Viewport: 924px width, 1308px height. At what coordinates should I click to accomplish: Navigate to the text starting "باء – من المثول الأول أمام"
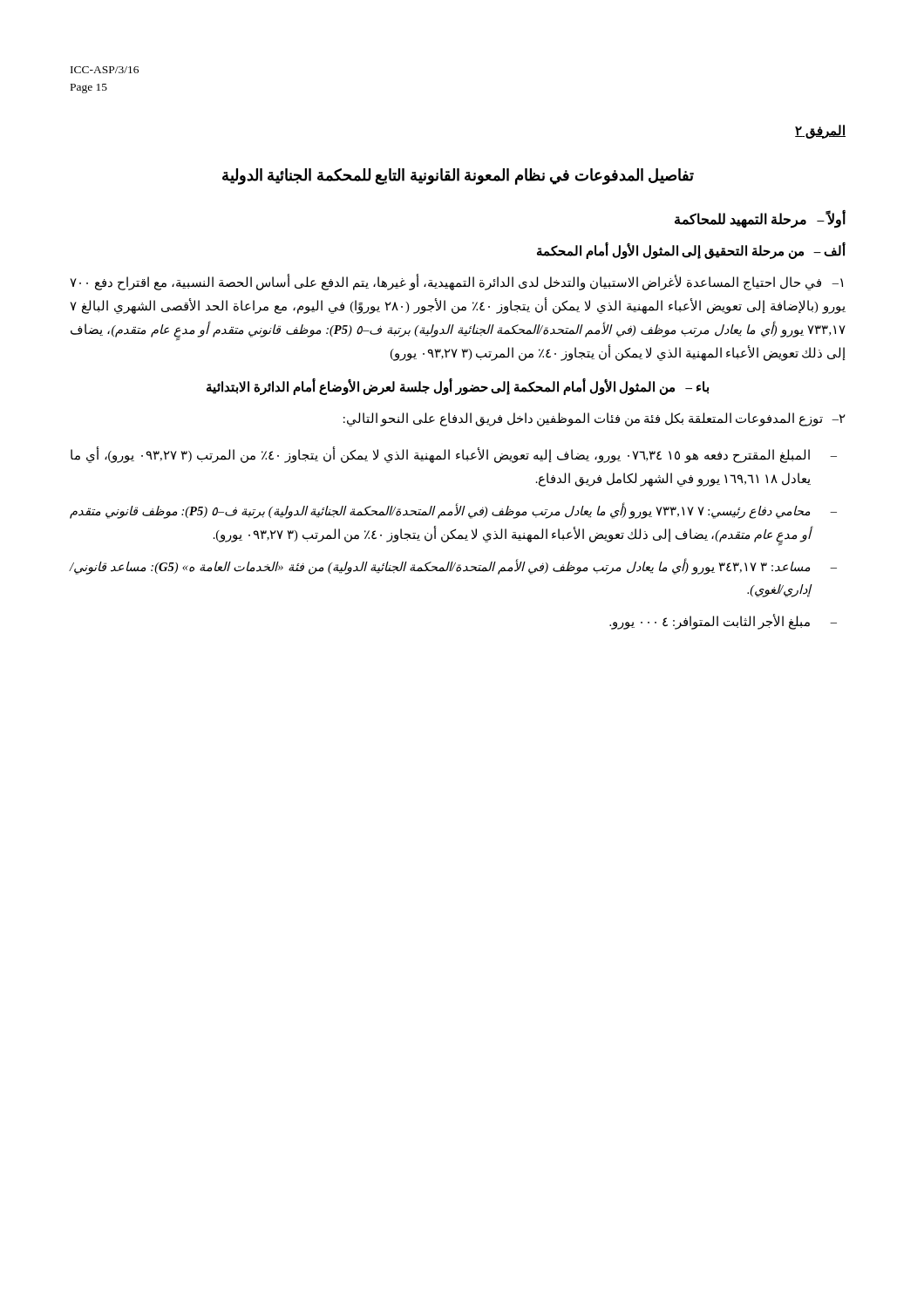pyautogui.click(x=458, y=387)
